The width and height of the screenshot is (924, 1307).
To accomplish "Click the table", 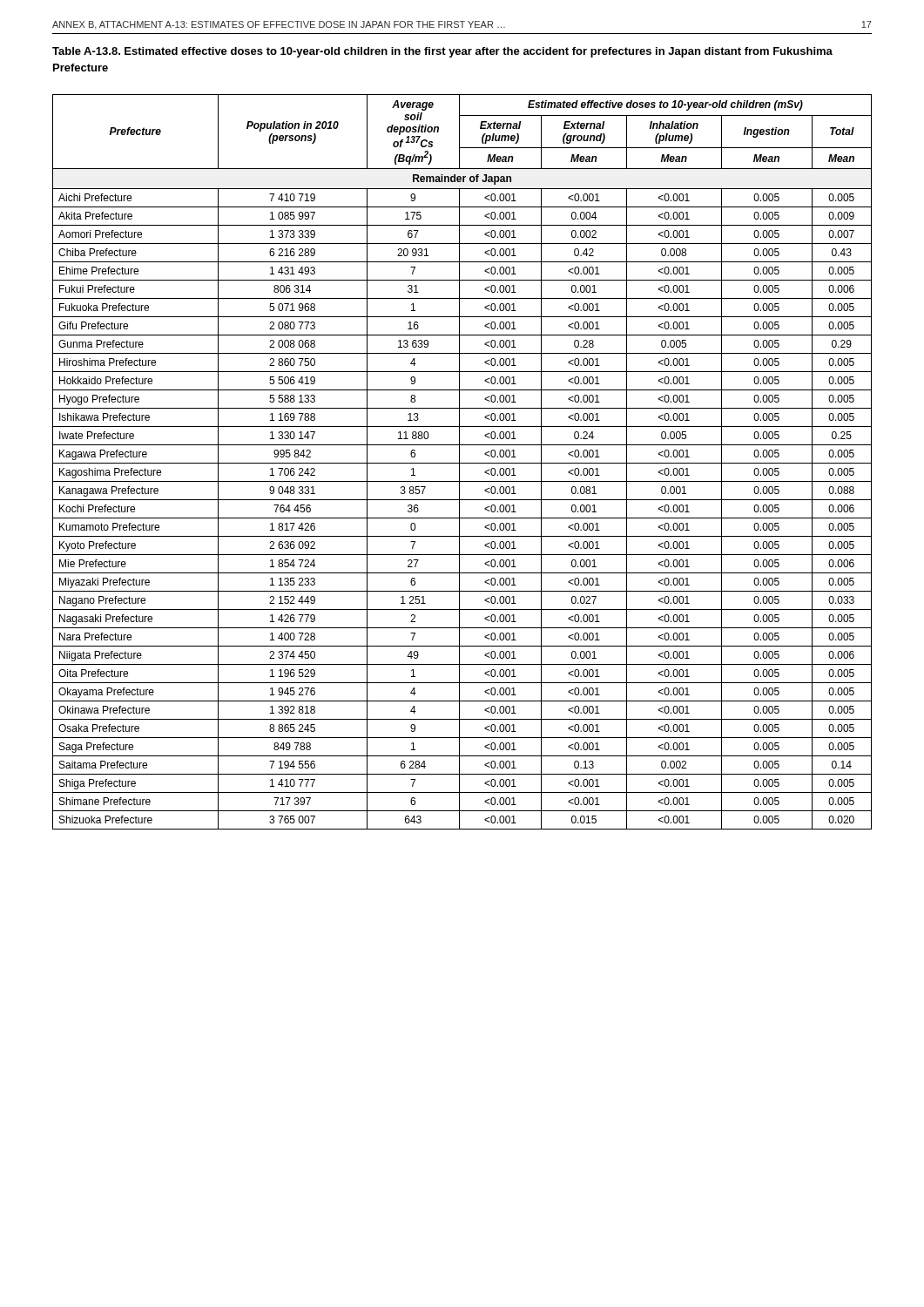I will click(462, 462).
